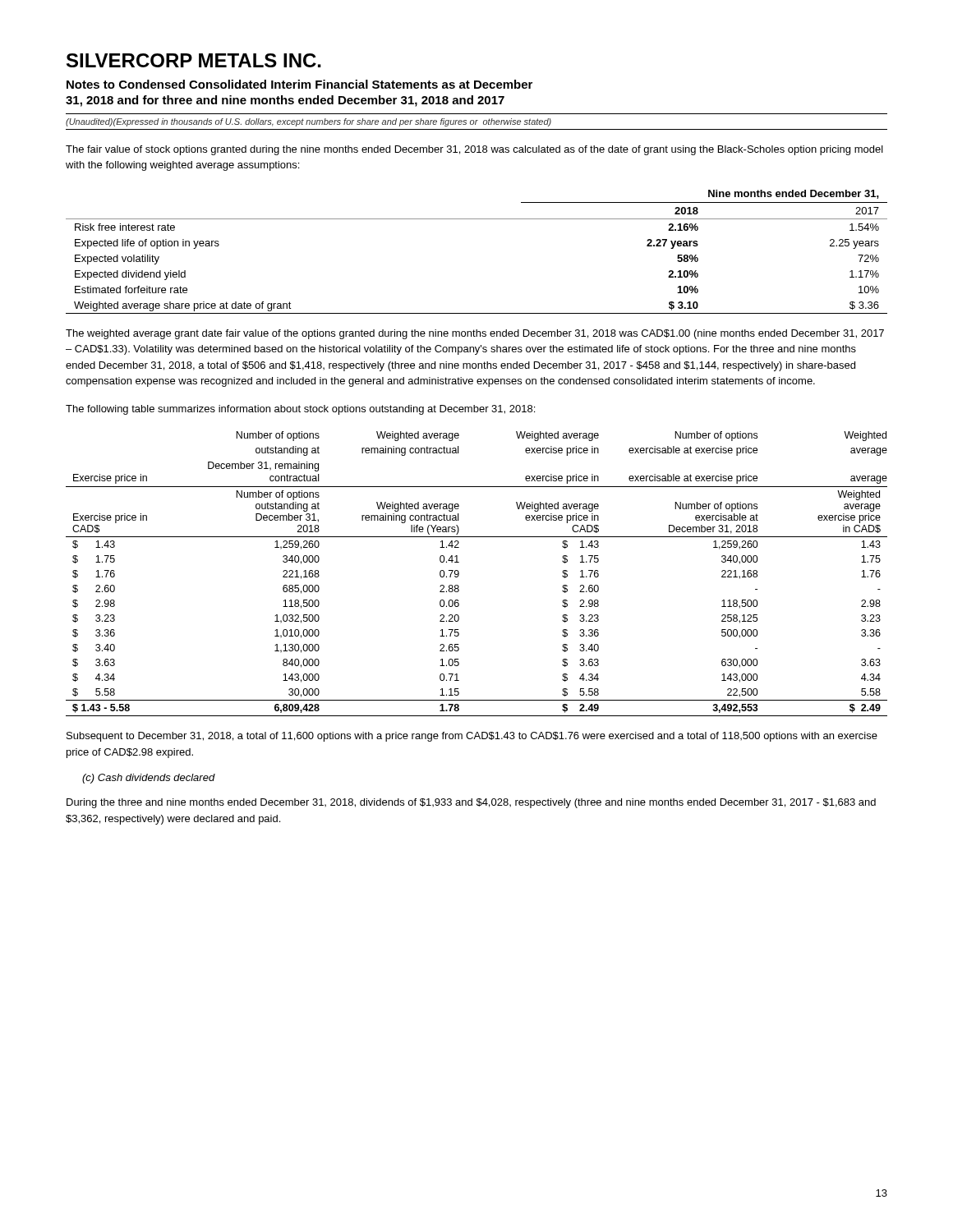Click the section header that begins "(c) Cash dividends"
The height and width of the screenshot is (1232, 953).
pyautogui.click(x=149, y=779)
